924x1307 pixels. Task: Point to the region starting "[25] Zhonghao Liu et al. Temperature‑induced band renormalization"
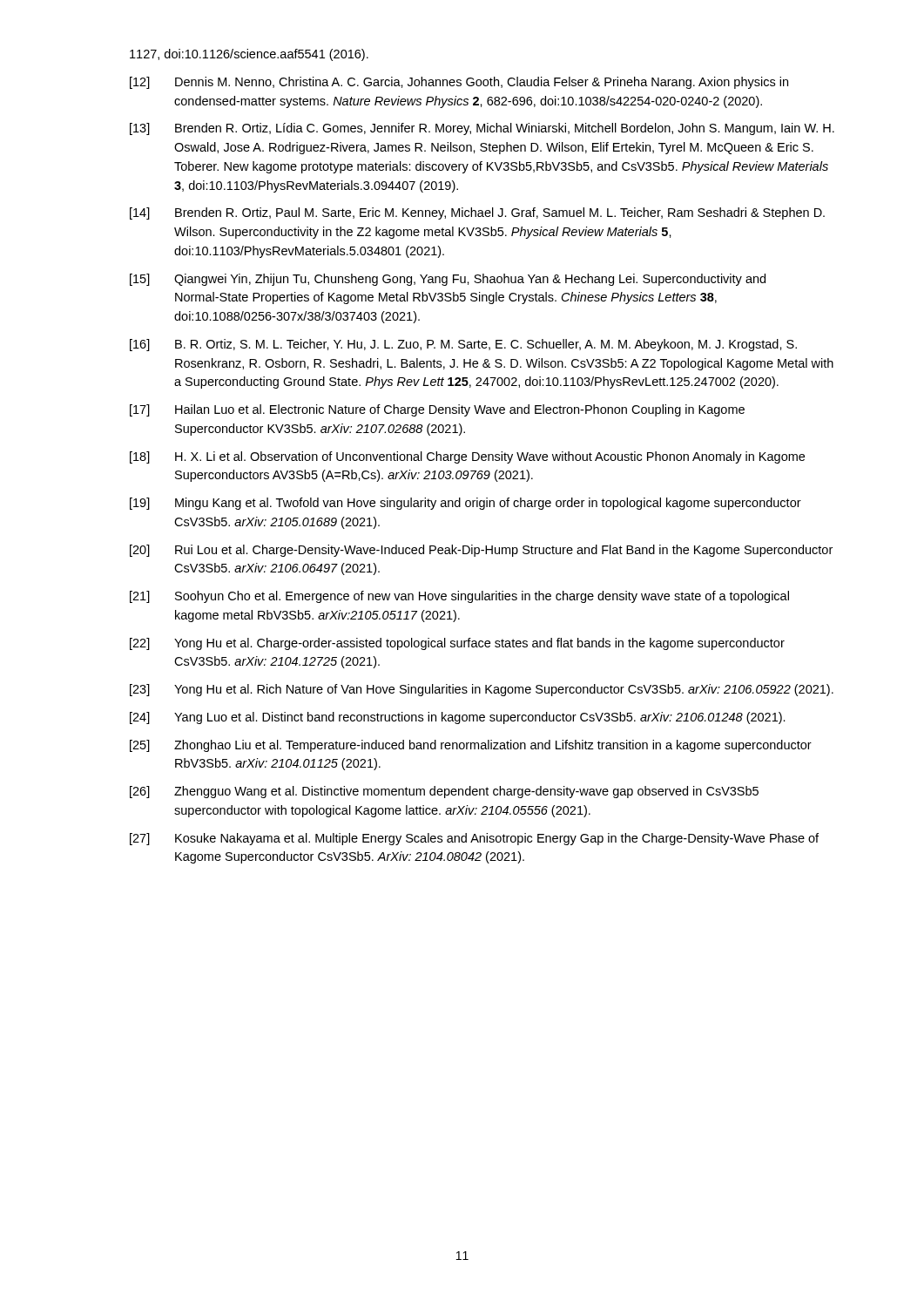[x=483, y=755]
